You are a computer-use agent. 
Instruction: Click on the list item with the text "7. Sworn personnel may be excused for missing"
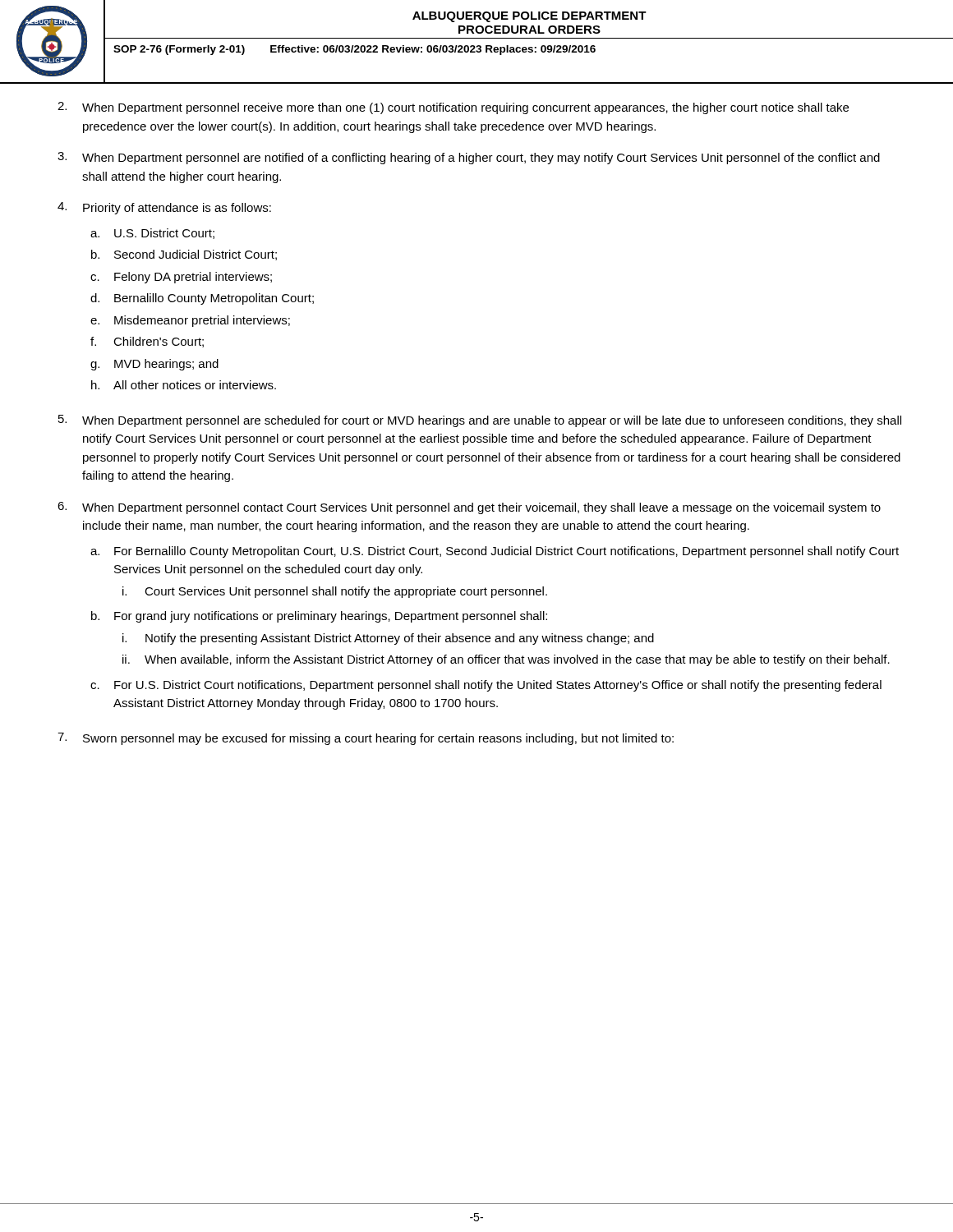[x=481, y=738]
